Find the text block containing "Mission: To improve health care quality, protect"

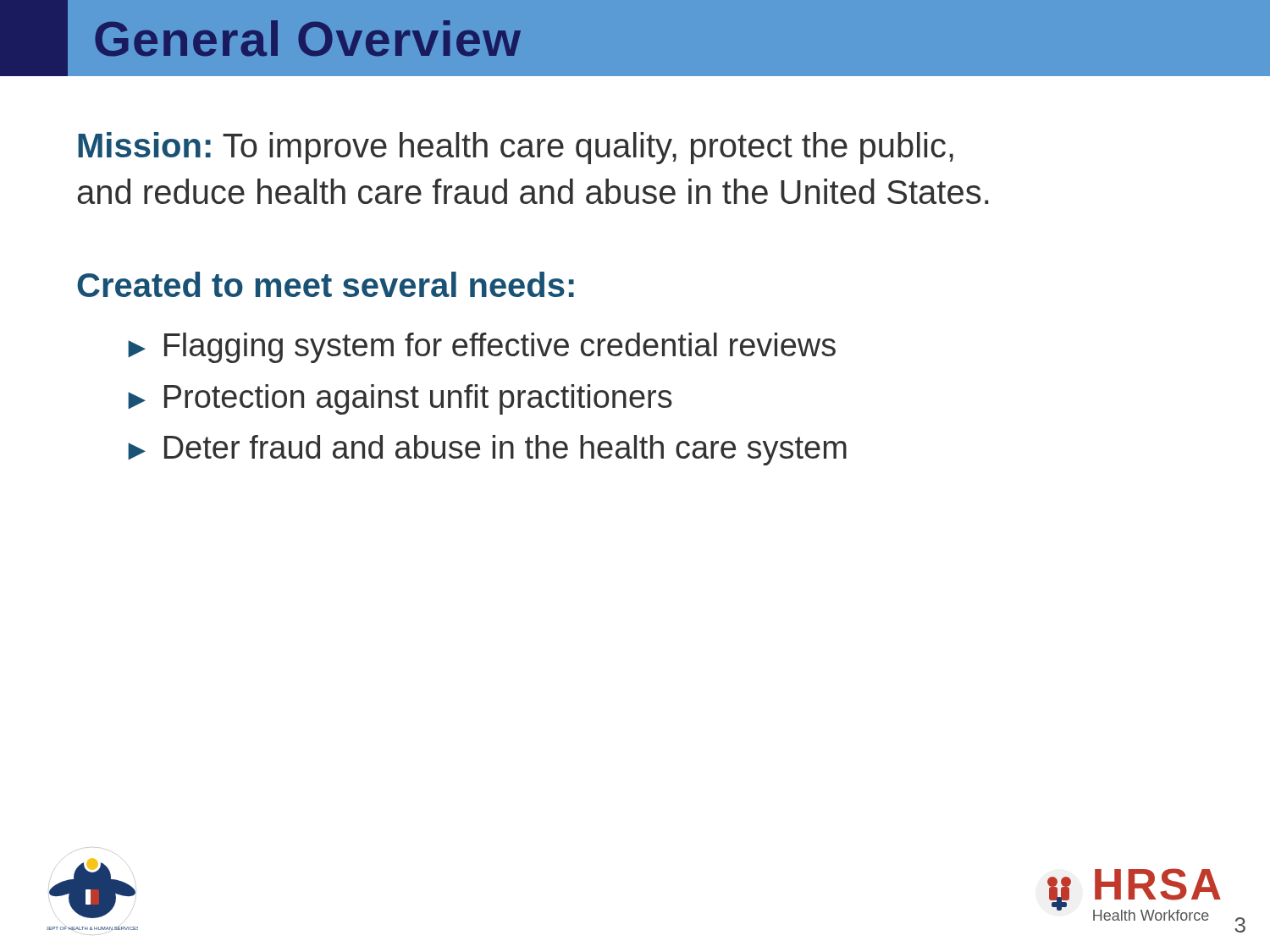point(534,169)
